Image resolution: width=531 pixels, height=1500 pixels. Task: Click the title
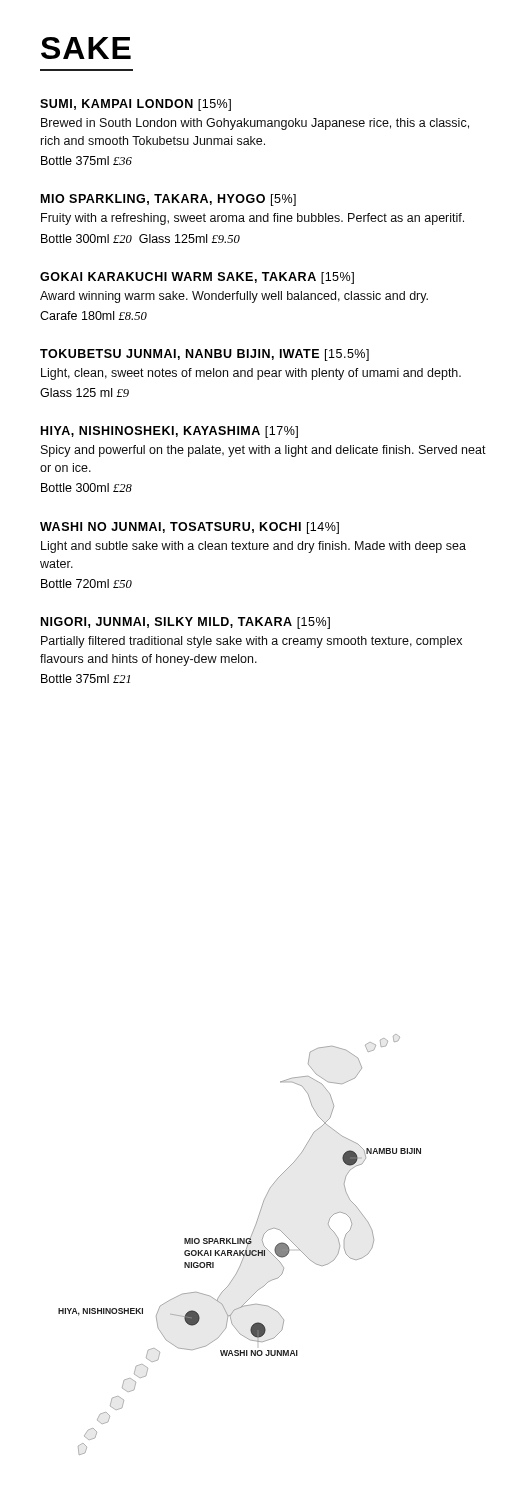coord(86,50)
